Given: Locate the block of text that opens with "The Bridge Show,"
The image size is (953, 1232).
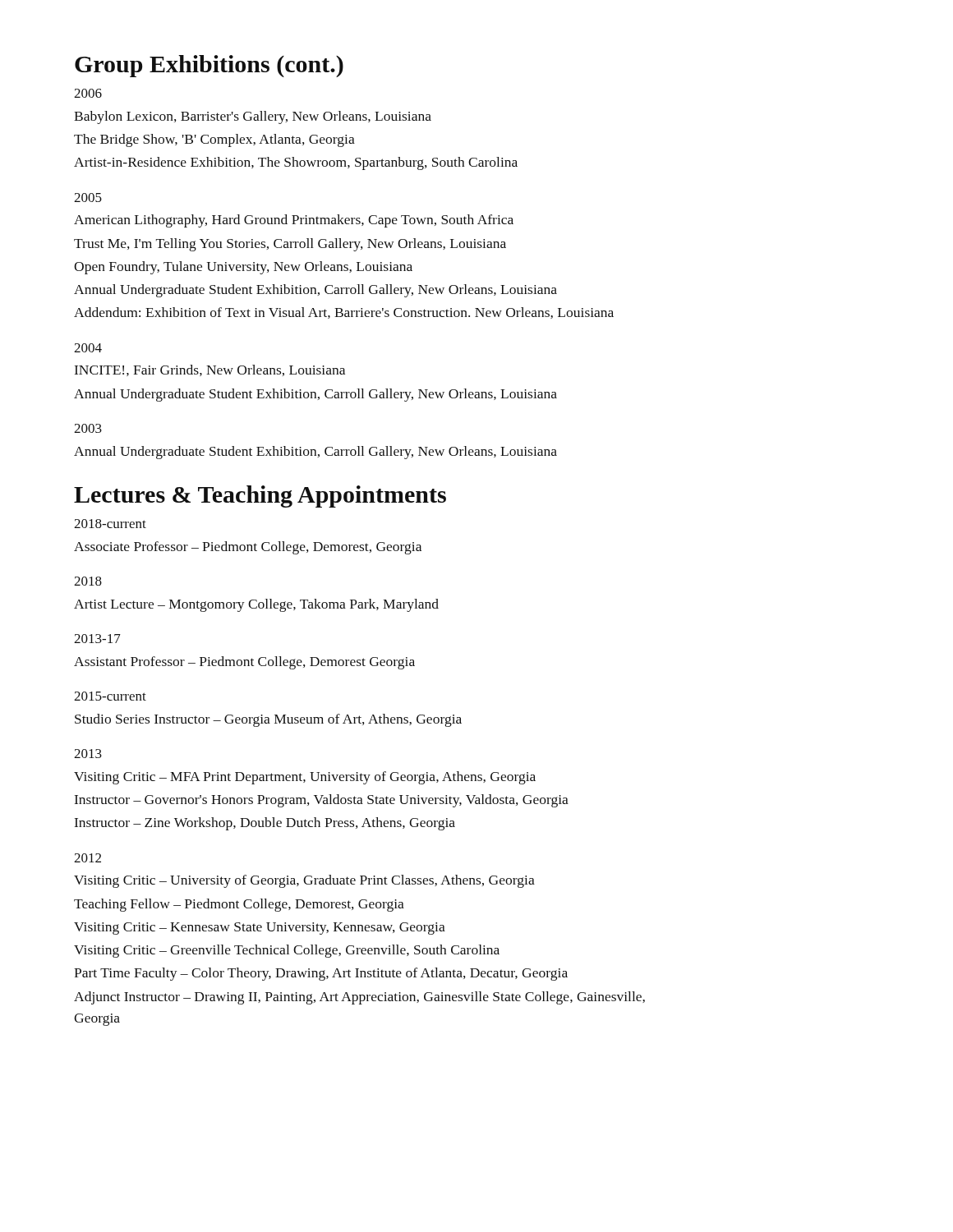Looking at the screenshot, I should [214, 139].
